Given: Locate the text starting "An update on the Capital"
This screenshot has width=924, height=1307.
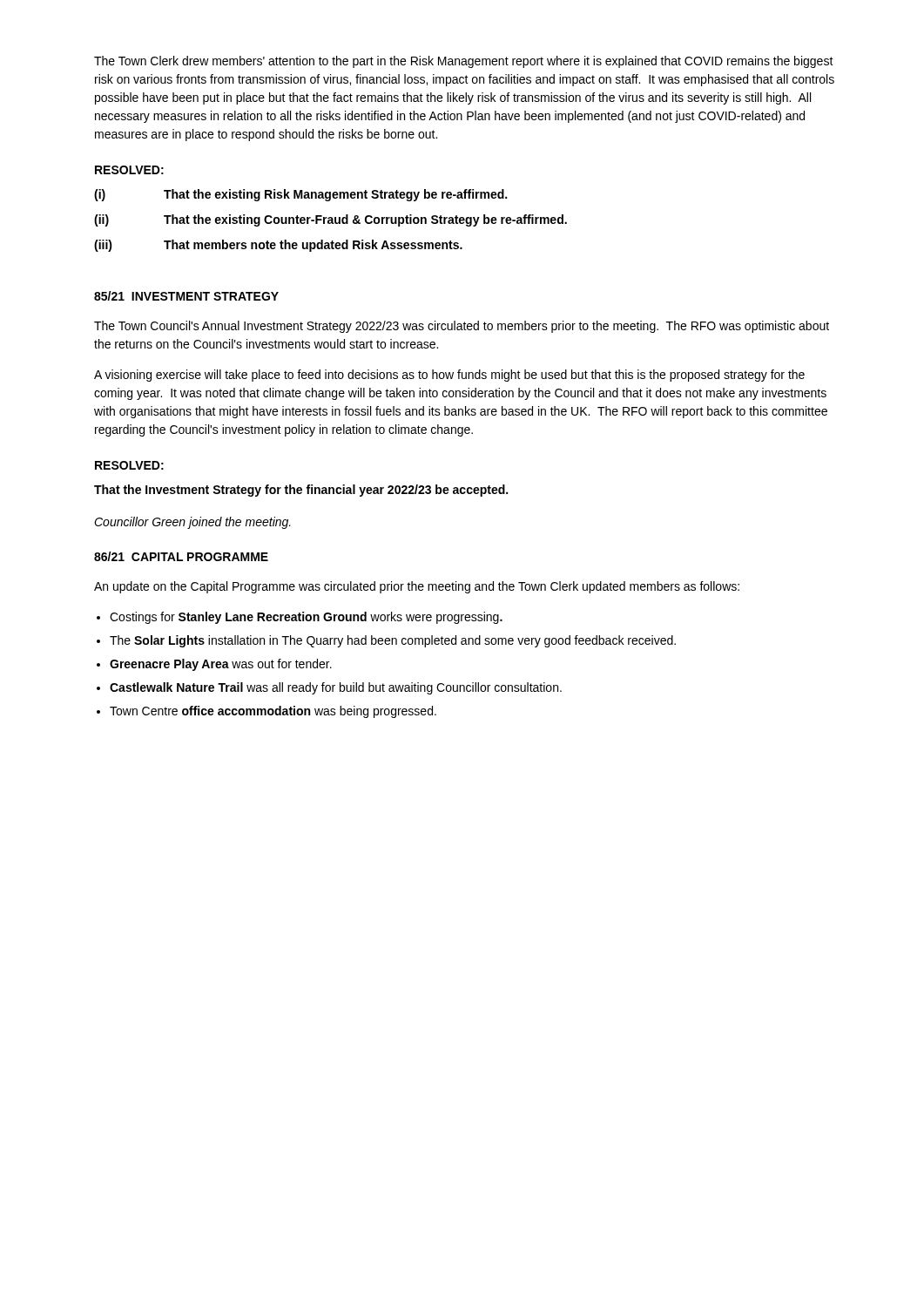Looking at the screenshot, I should click(x=417, y=586).
